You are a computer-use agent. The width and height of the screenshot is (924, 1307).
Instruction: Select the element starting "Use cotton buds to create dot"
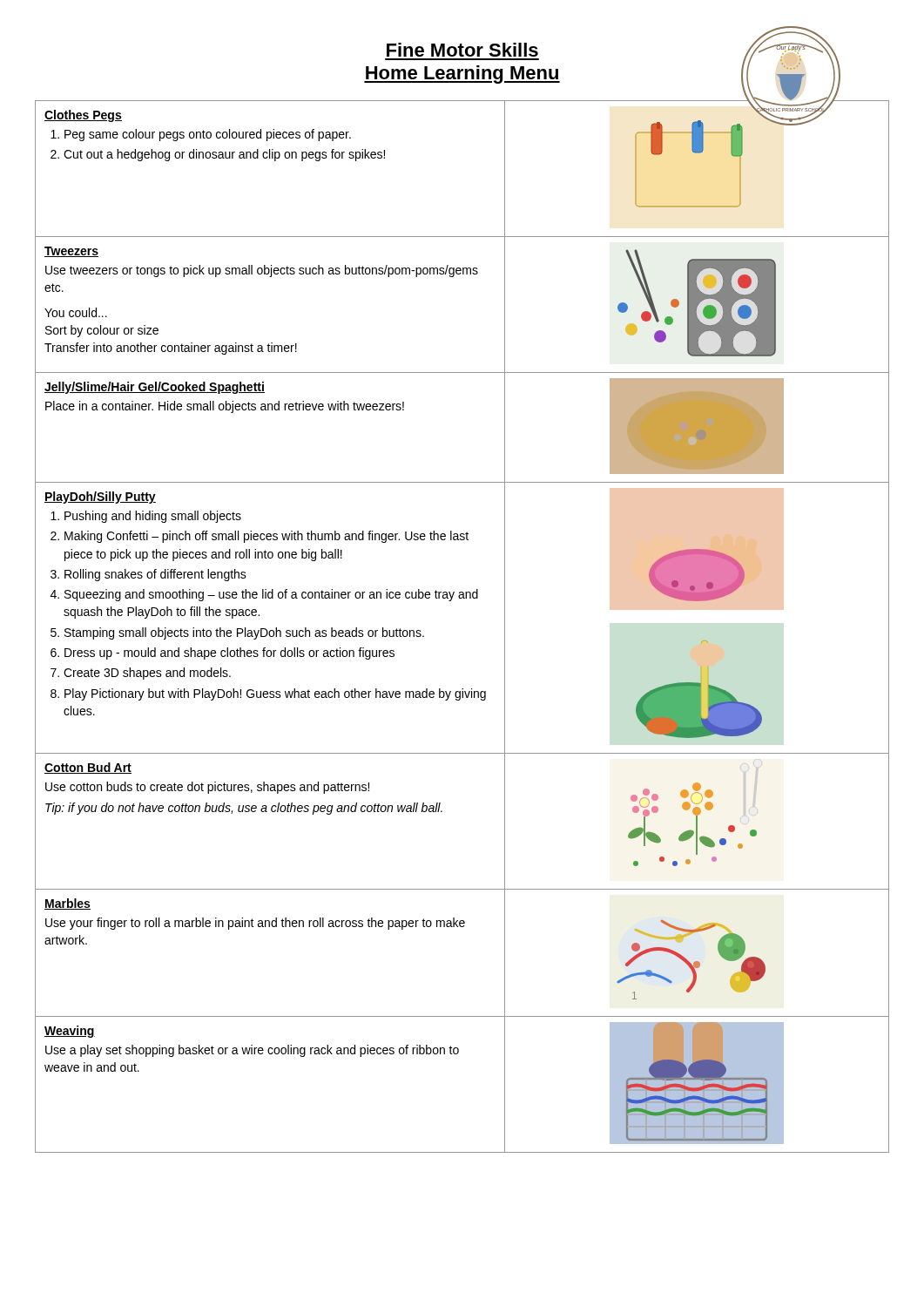pos(270,787)
